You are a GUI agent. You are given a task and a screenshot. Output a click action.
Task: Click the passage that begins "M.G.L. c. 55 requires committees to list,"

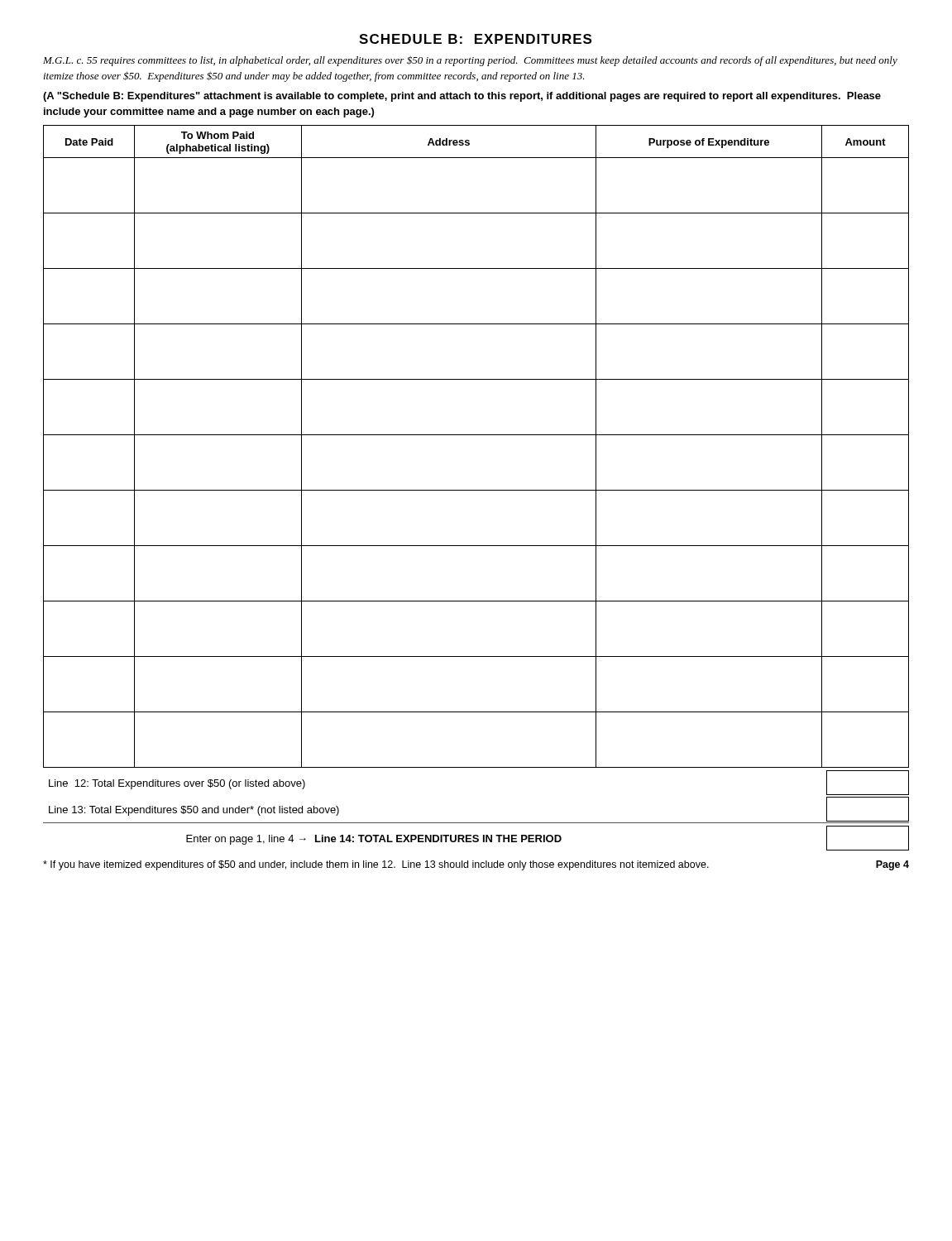[470, 68]
